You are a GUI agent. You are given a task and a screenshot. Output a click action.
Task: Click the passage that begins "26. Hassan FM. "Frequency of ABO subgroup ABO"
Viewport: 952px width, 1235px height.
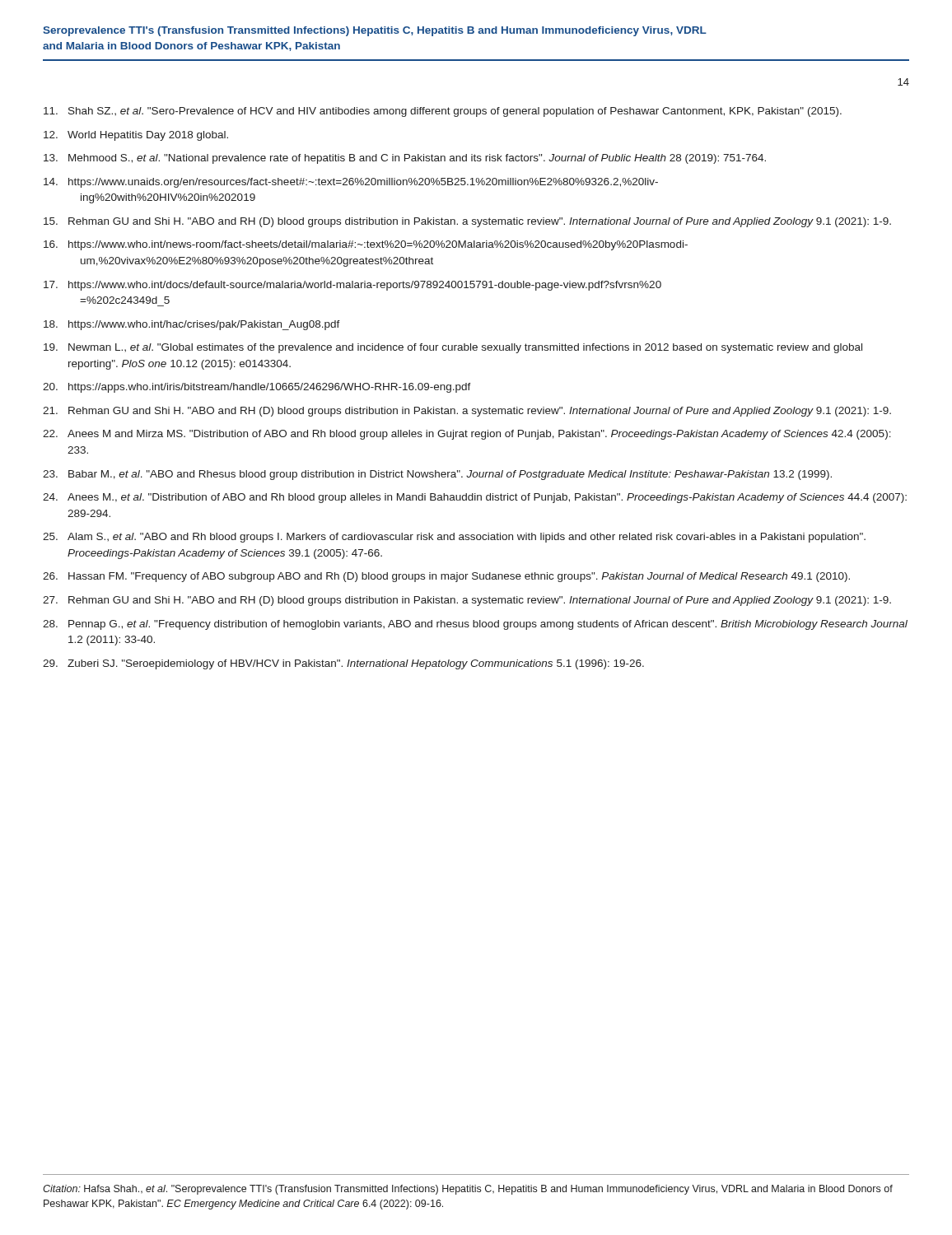pos(476,576)
